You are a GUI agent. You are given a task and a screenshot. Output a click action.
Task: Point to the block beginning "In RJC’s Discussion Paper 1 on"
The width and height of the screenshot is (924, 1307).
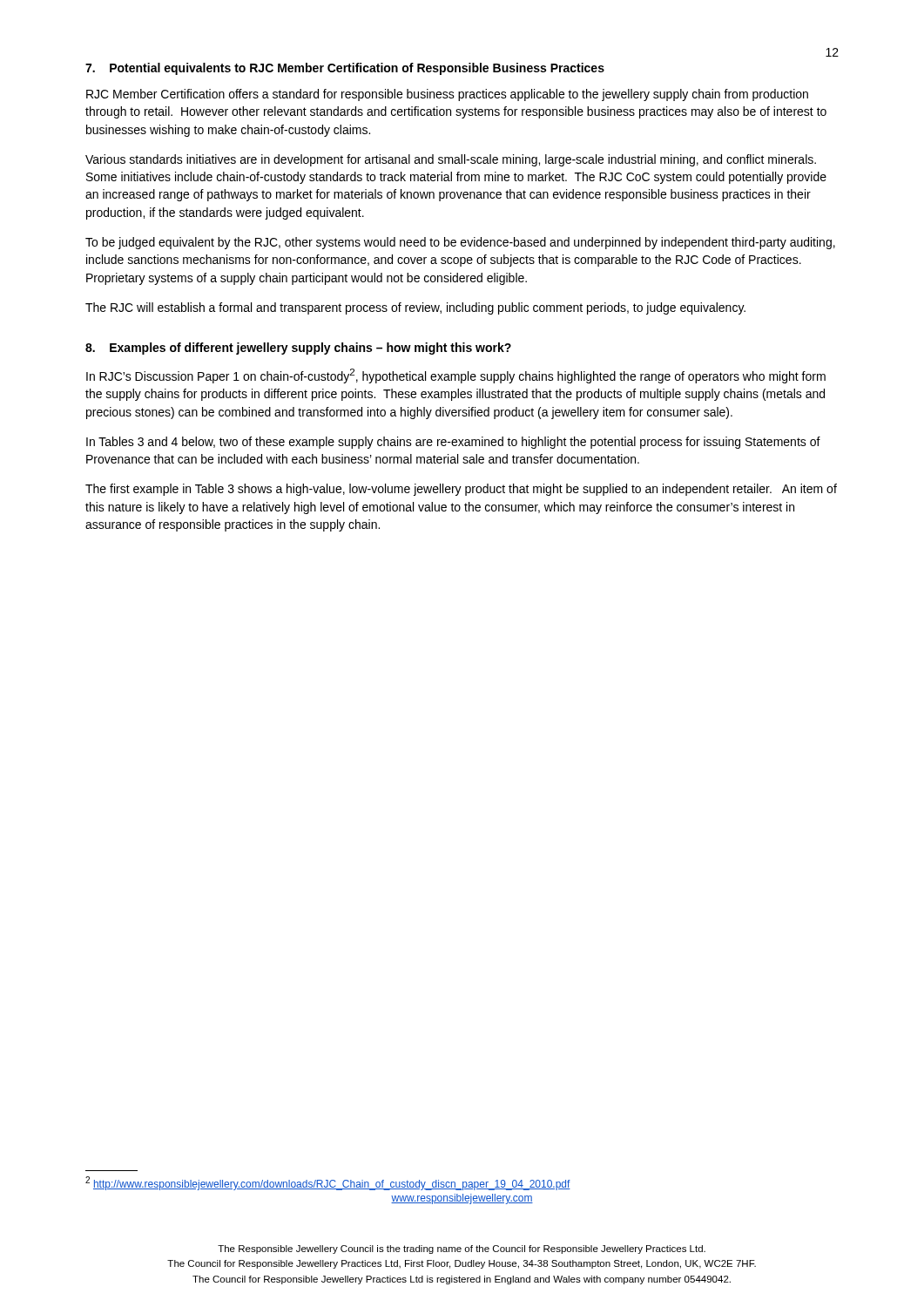click(x=456, y=392)
